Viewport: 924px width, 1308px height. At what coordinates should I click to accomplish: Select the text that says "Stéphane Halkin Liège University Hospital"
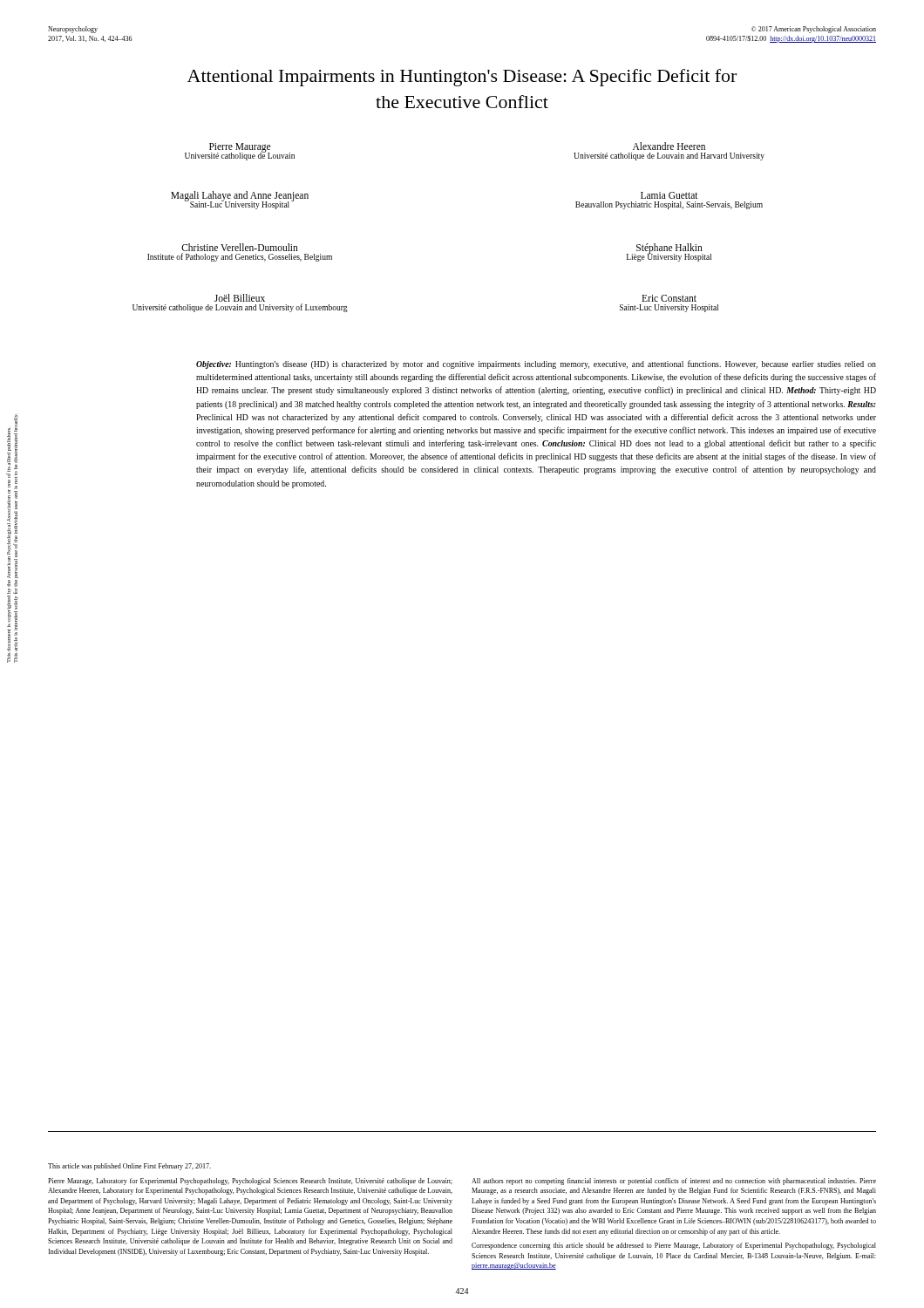pyautogui.click(x=669, y=252)
